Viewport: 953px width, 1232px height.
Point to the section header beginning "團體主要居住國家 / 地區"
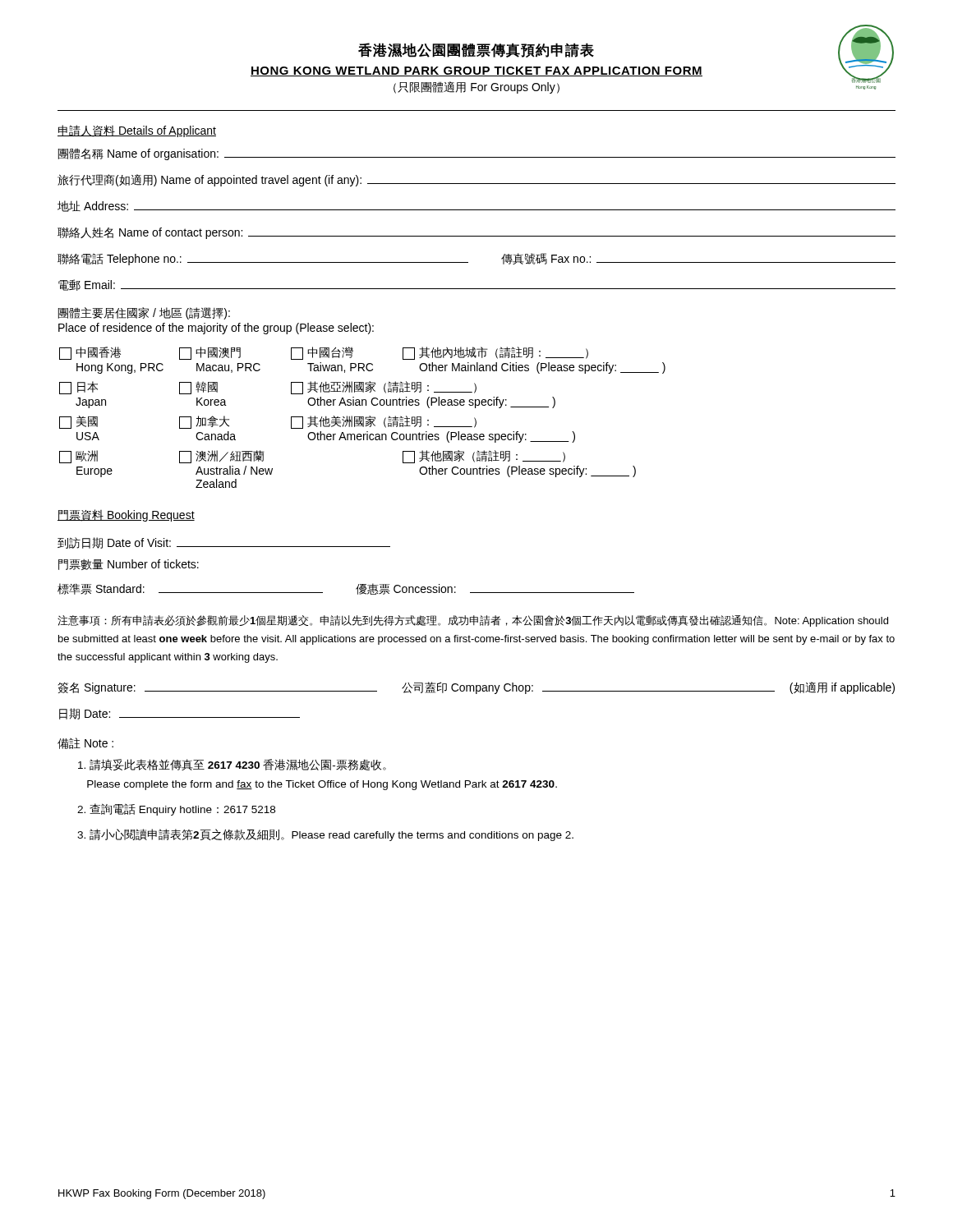[x=216, y=320]
